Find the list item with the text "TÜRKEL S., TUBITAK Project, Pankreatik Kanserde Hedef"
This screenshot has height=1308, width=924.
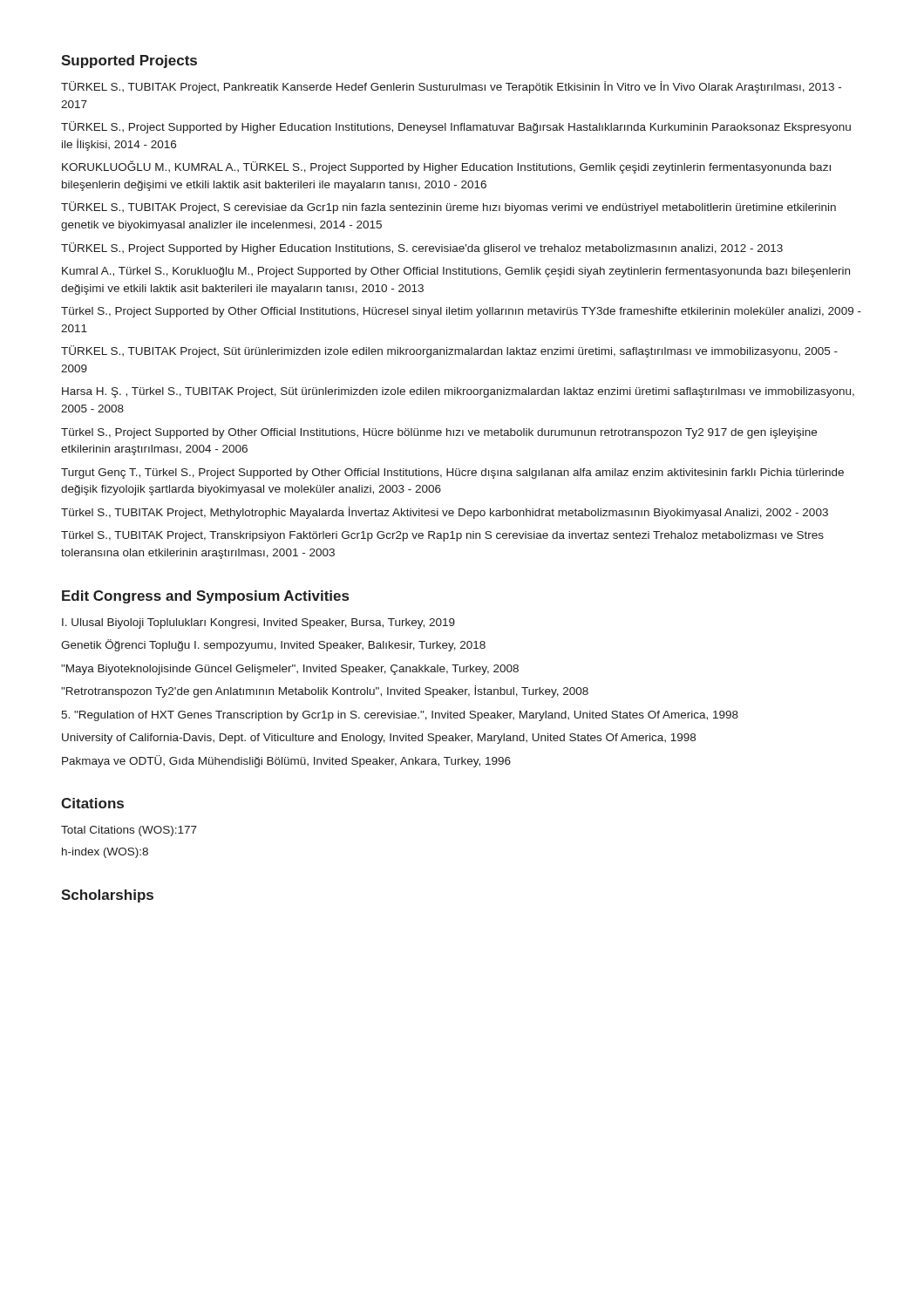pyautogui.click(x=451, y=95)
